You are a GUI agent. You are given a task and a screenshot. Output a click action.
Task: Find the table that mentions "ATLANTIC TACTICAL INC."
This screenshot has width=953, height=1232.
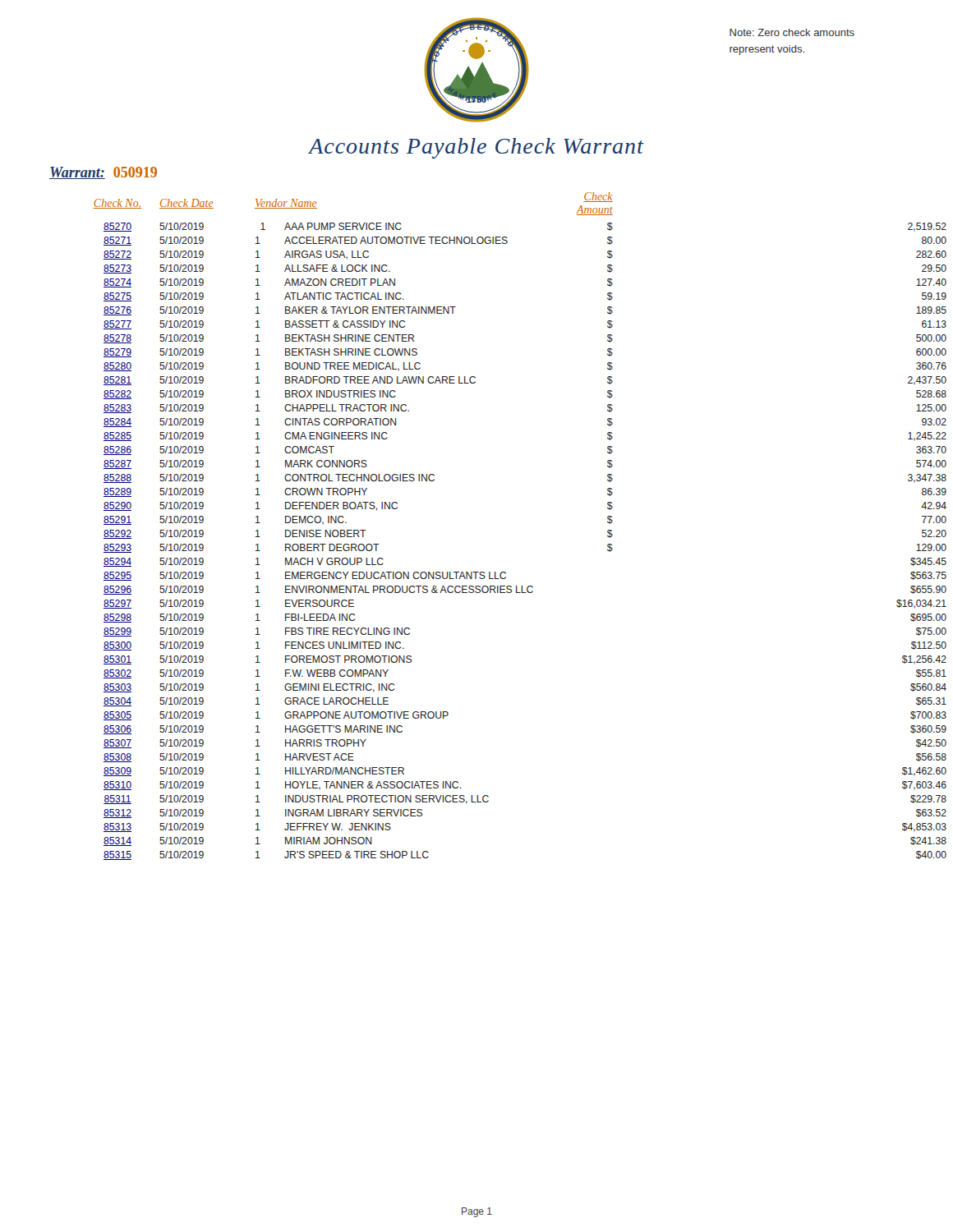(476, 525)
